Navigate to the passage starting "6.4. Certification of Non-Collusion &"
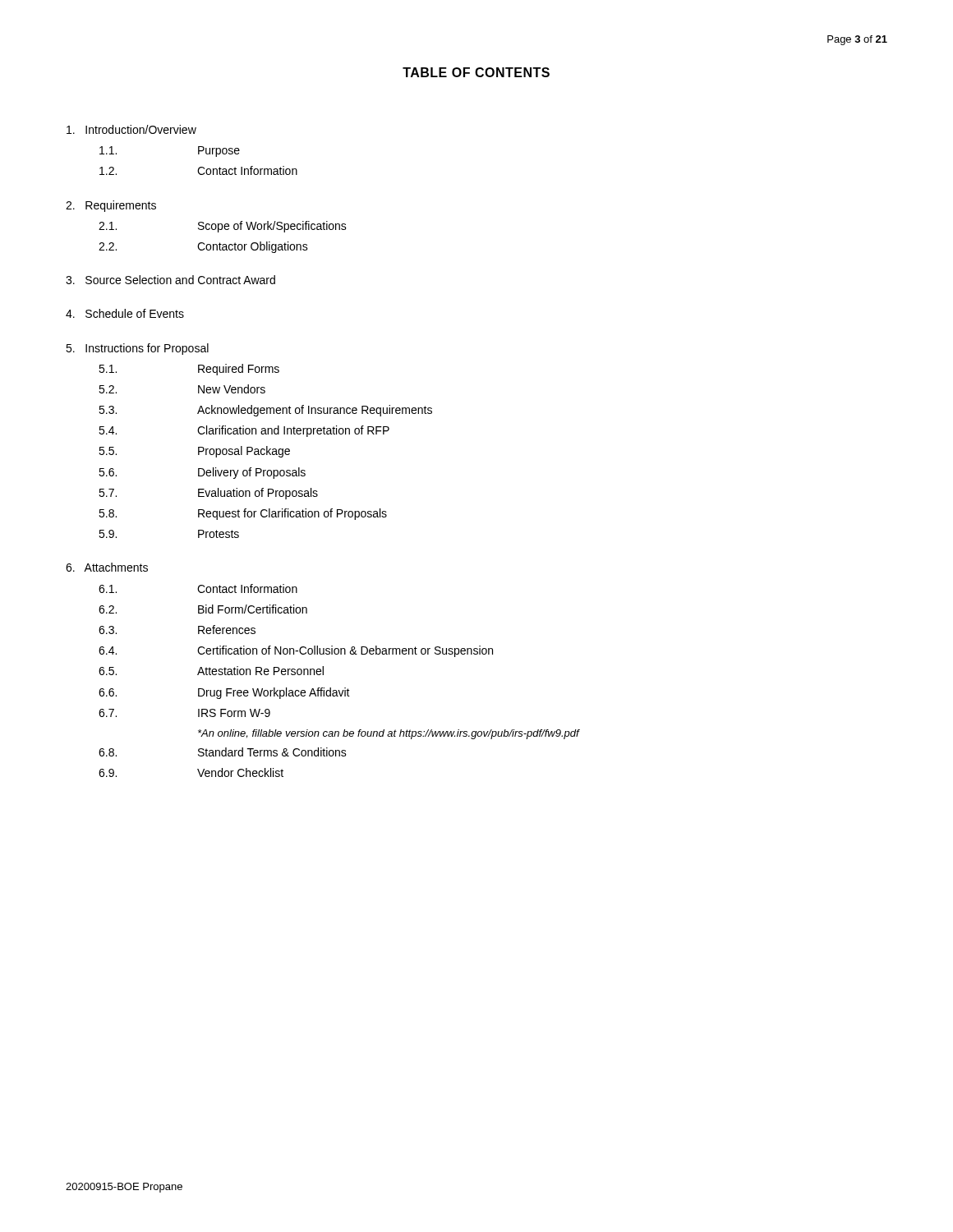Image resolution: width=953 pixels, height=1232 pixels. tap(280, 651)
